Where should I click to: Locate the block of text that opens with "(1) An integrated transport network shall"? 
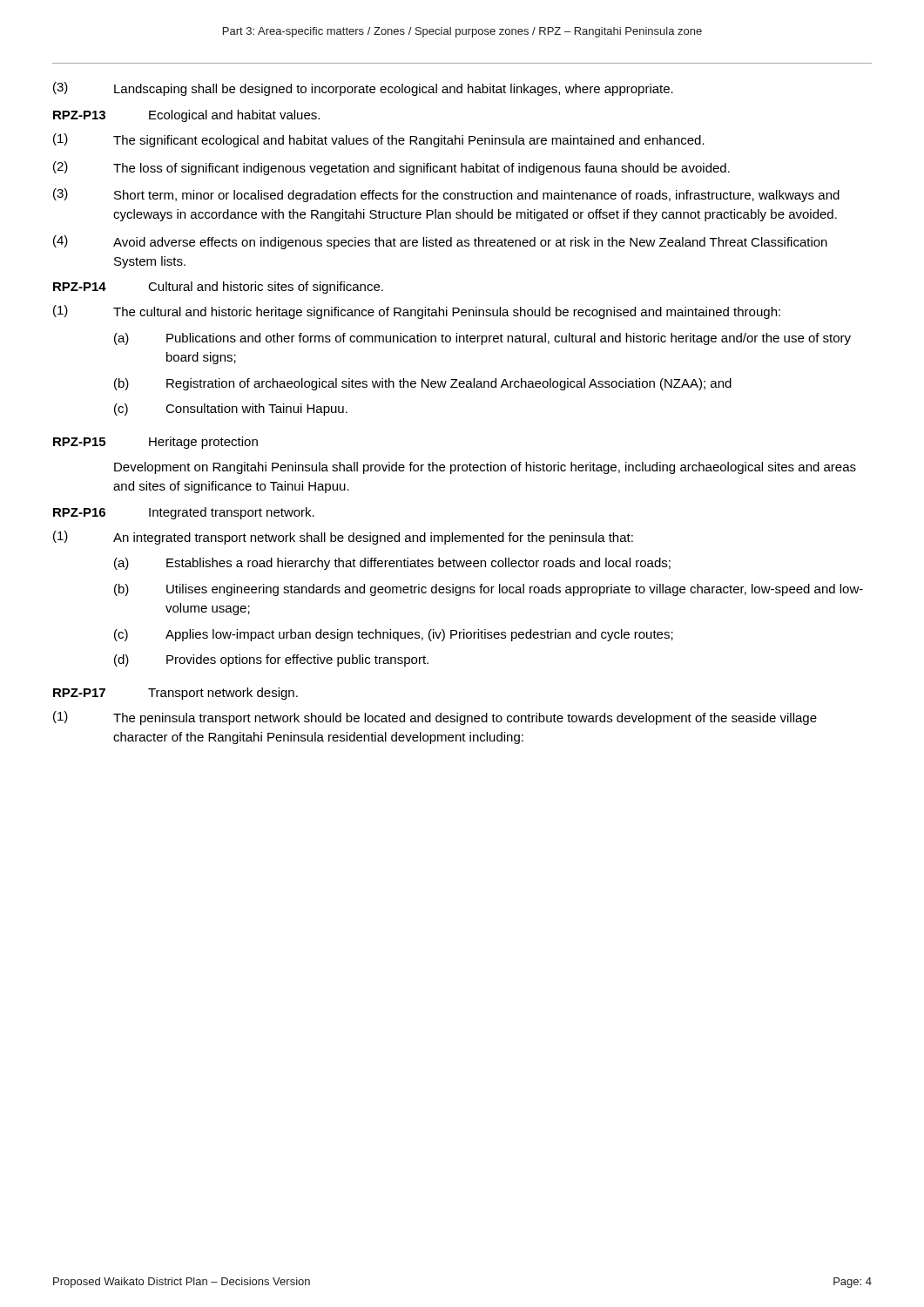tap(462, 602)
